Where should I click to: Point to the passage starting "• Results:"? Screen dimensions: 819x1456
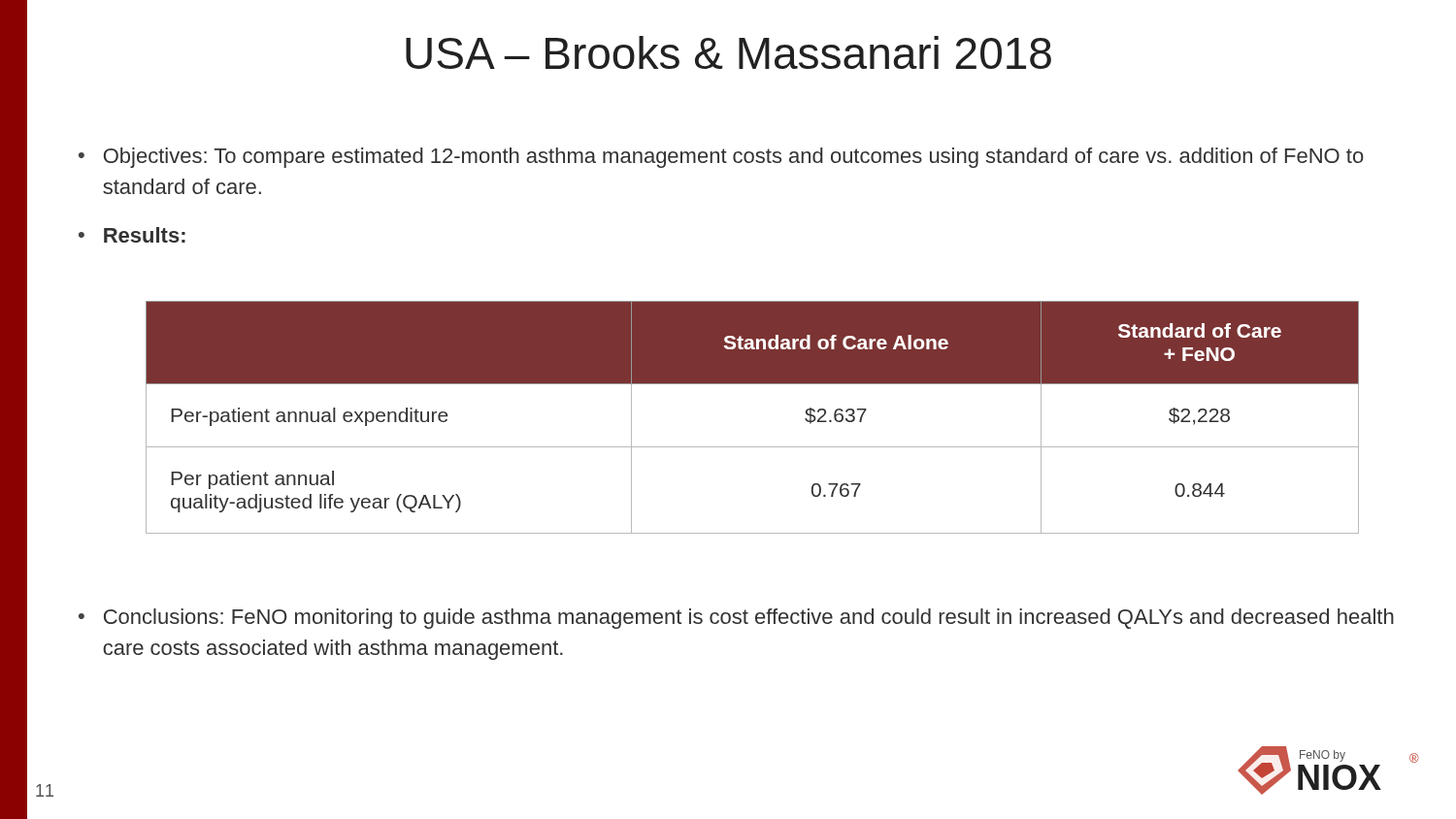point(132,236)
